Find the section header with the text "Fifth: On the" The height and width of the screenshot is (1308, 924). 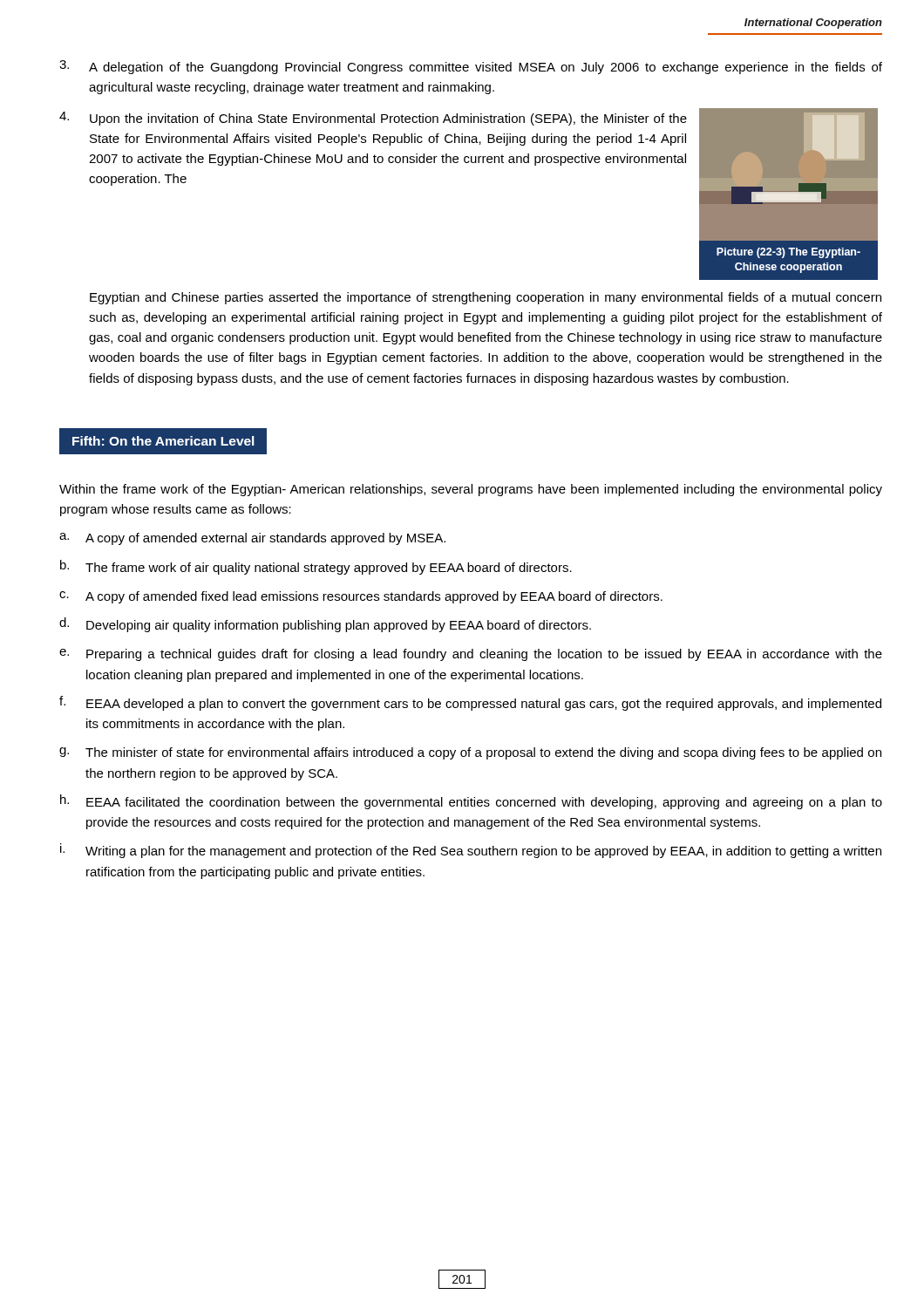click(x=163, y=441)
